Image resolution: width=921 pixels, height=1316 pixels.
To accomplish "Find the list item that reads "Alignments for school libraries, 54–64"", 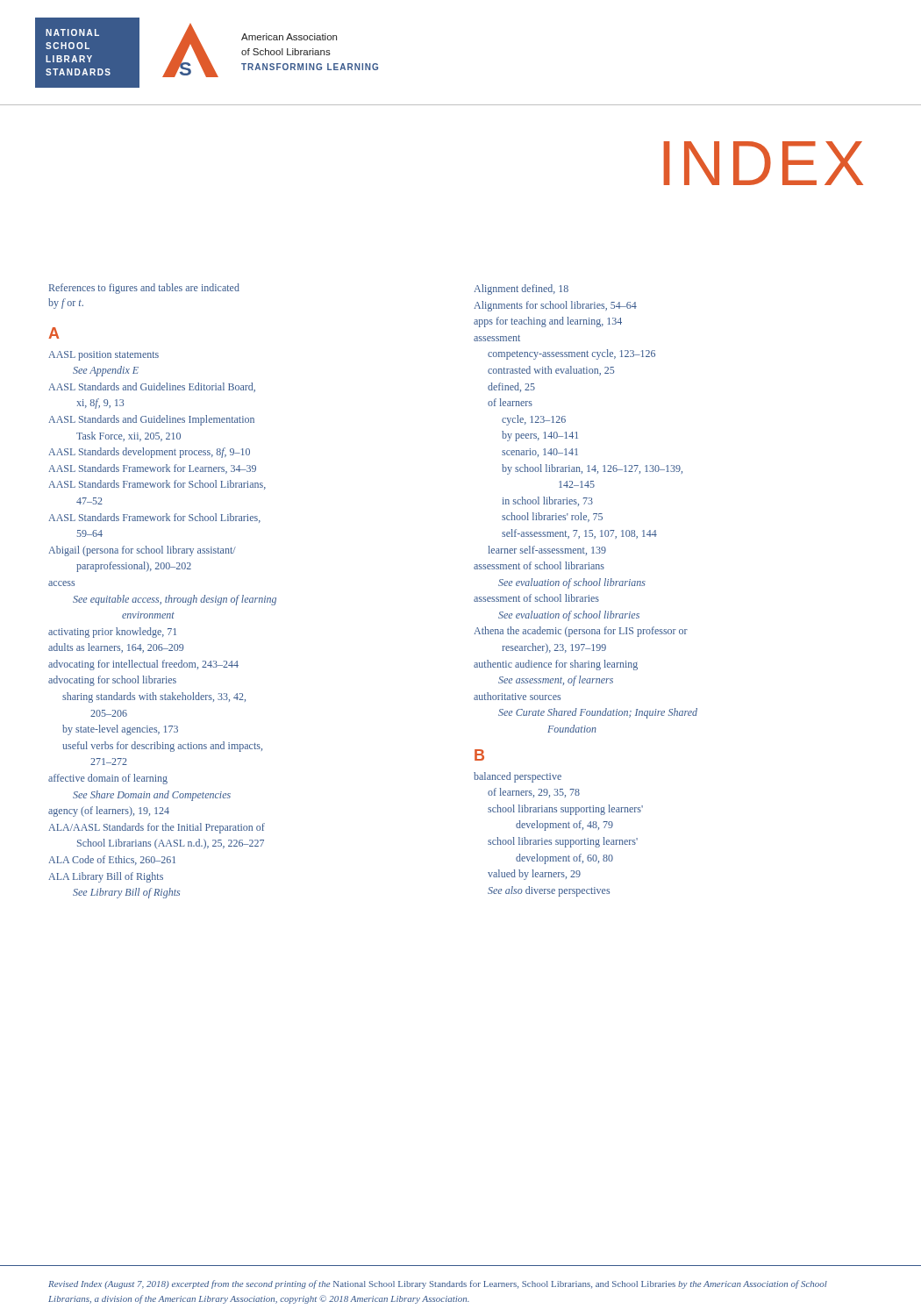I will pyautogui.click(x=555, y=305).
